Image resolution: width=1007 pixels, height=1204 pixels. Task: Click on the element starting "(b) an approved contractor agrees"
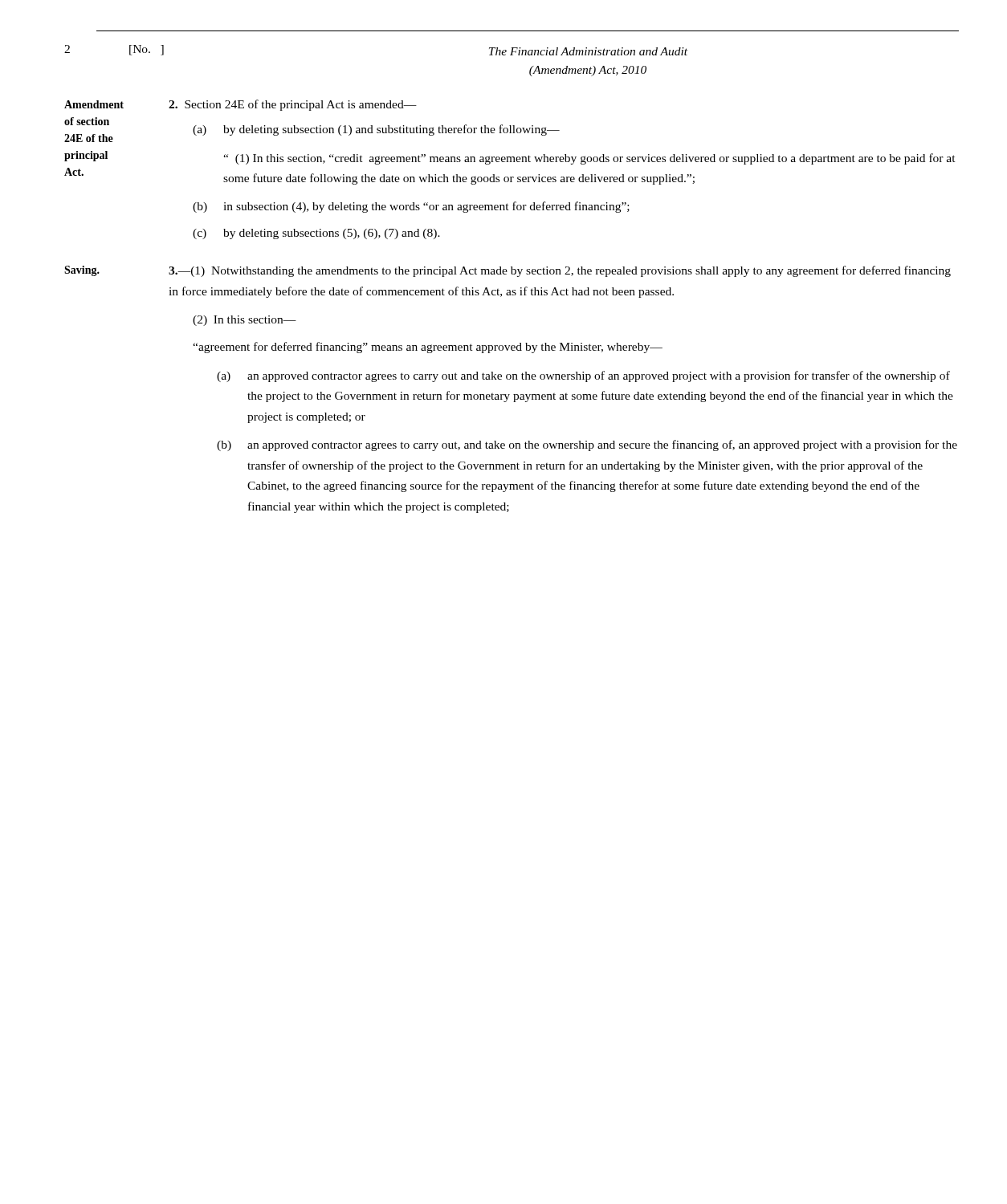[x=588, y=475]
